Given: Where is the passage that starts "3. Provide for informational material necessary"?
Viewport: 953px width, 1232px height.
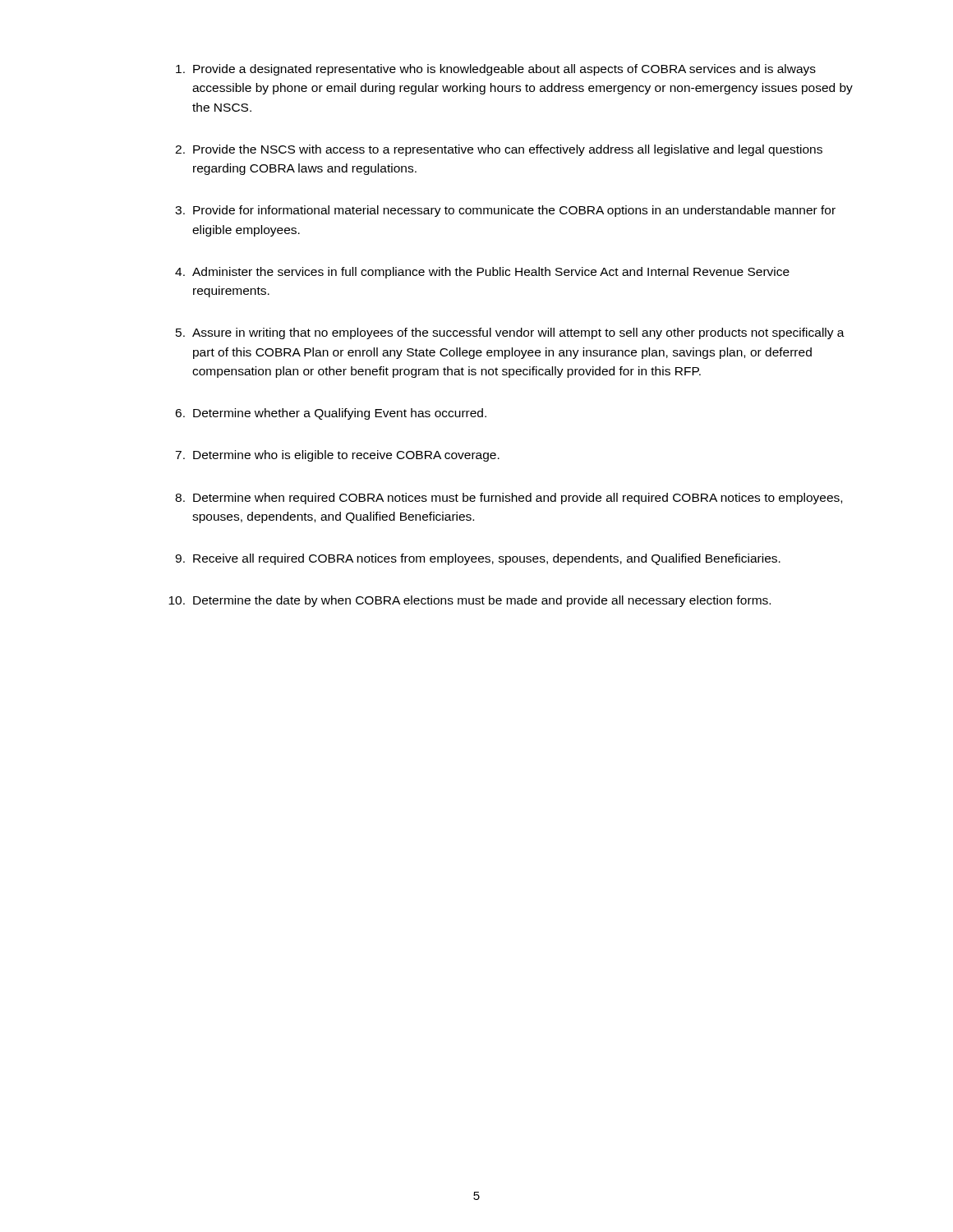Looking at the screenshot, I should click(x=501, y=220).
